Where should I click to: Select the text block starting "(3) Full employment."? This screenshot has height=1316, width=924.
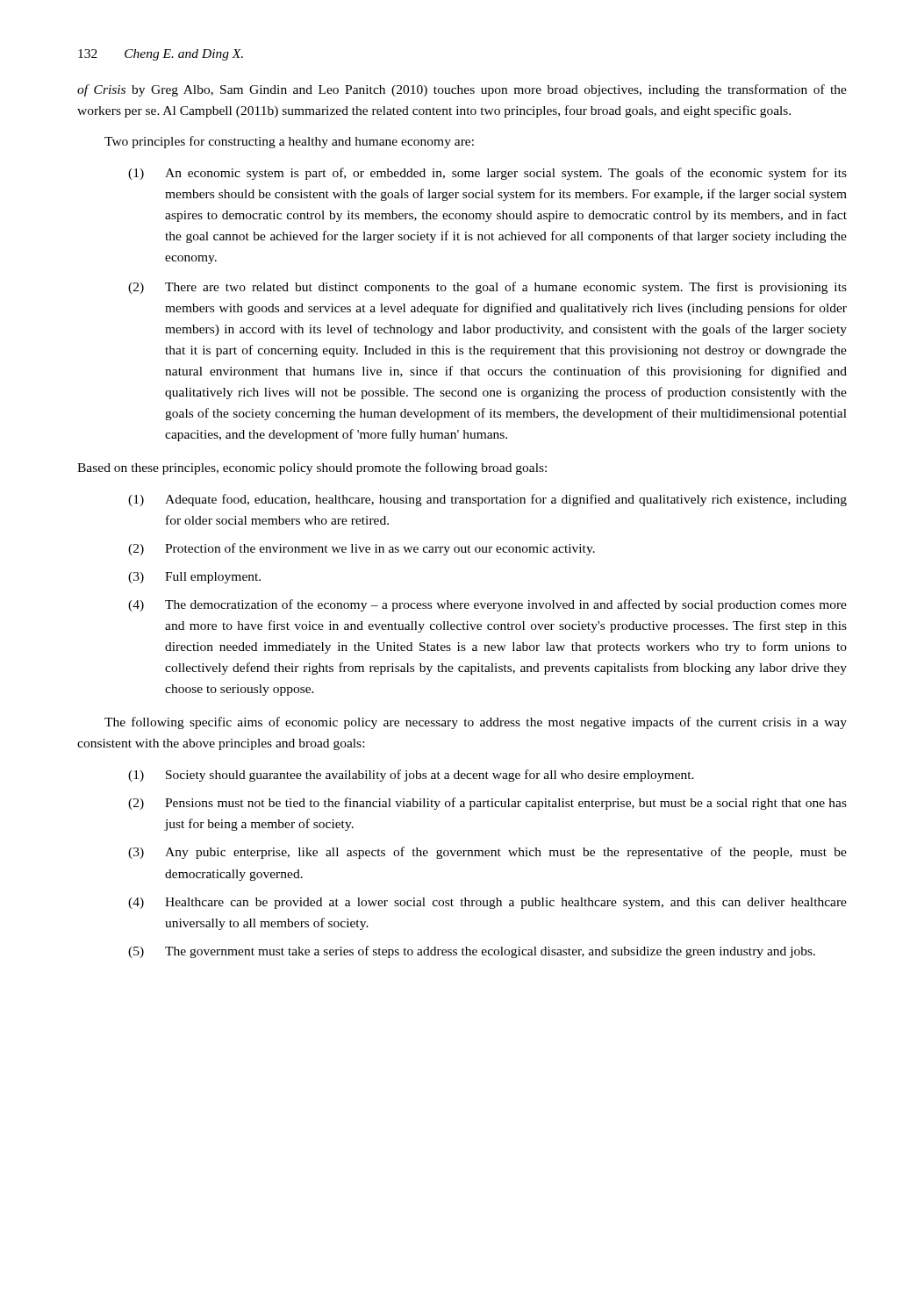194,578
